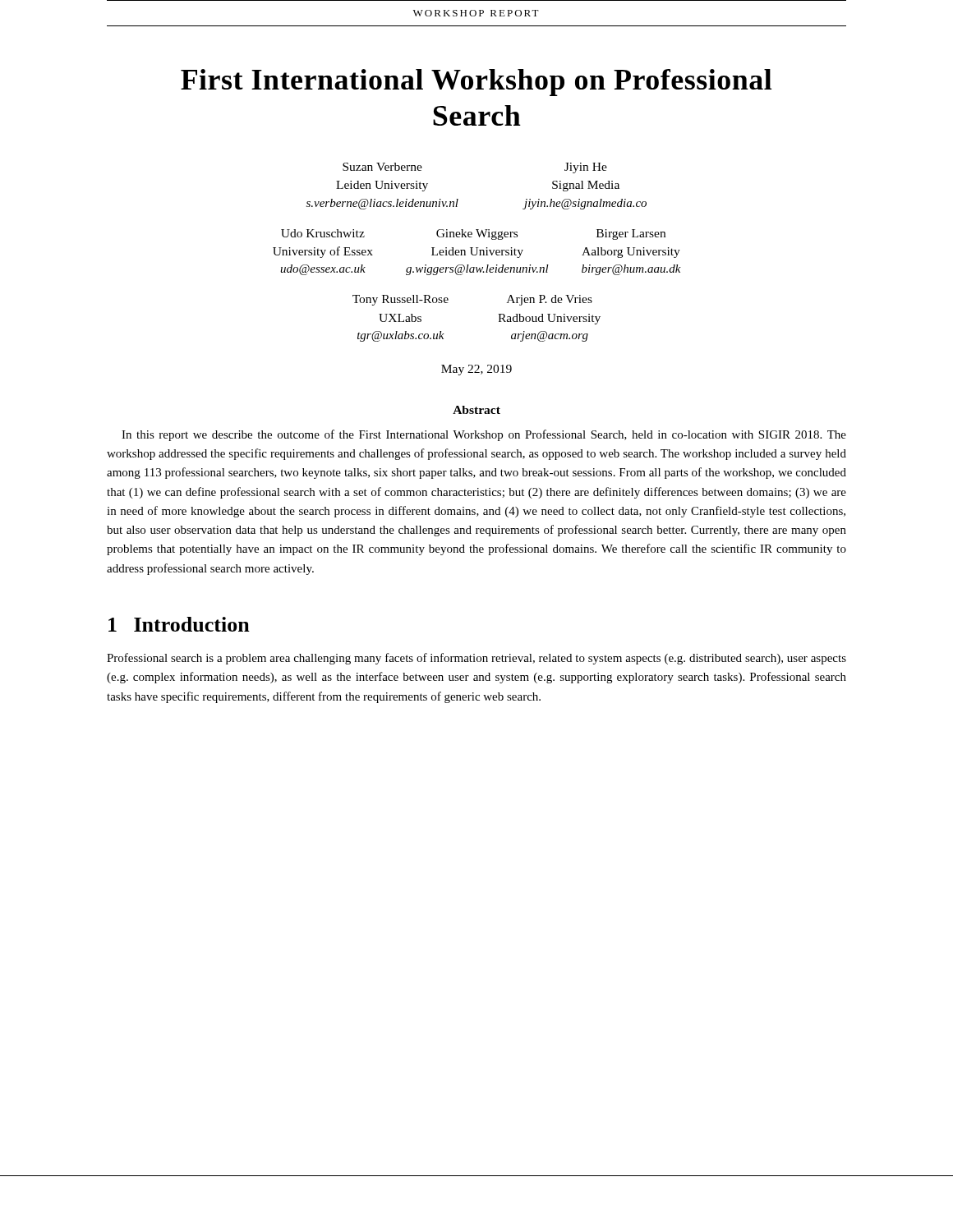Click the section header

178,625
